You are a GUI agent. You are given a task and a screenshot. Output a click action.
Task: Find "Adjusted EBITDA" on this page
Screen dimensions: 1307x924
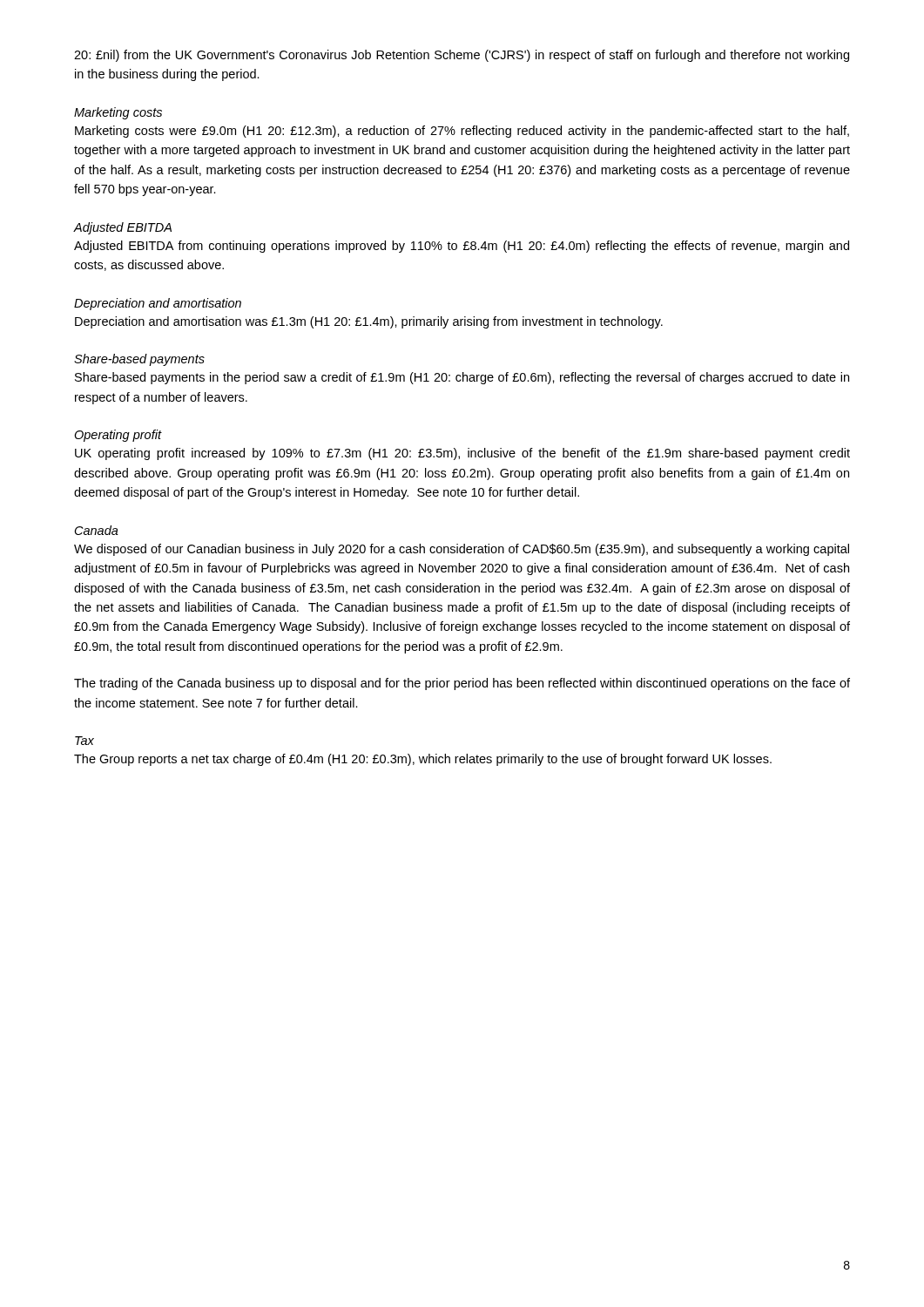(123, 227)
